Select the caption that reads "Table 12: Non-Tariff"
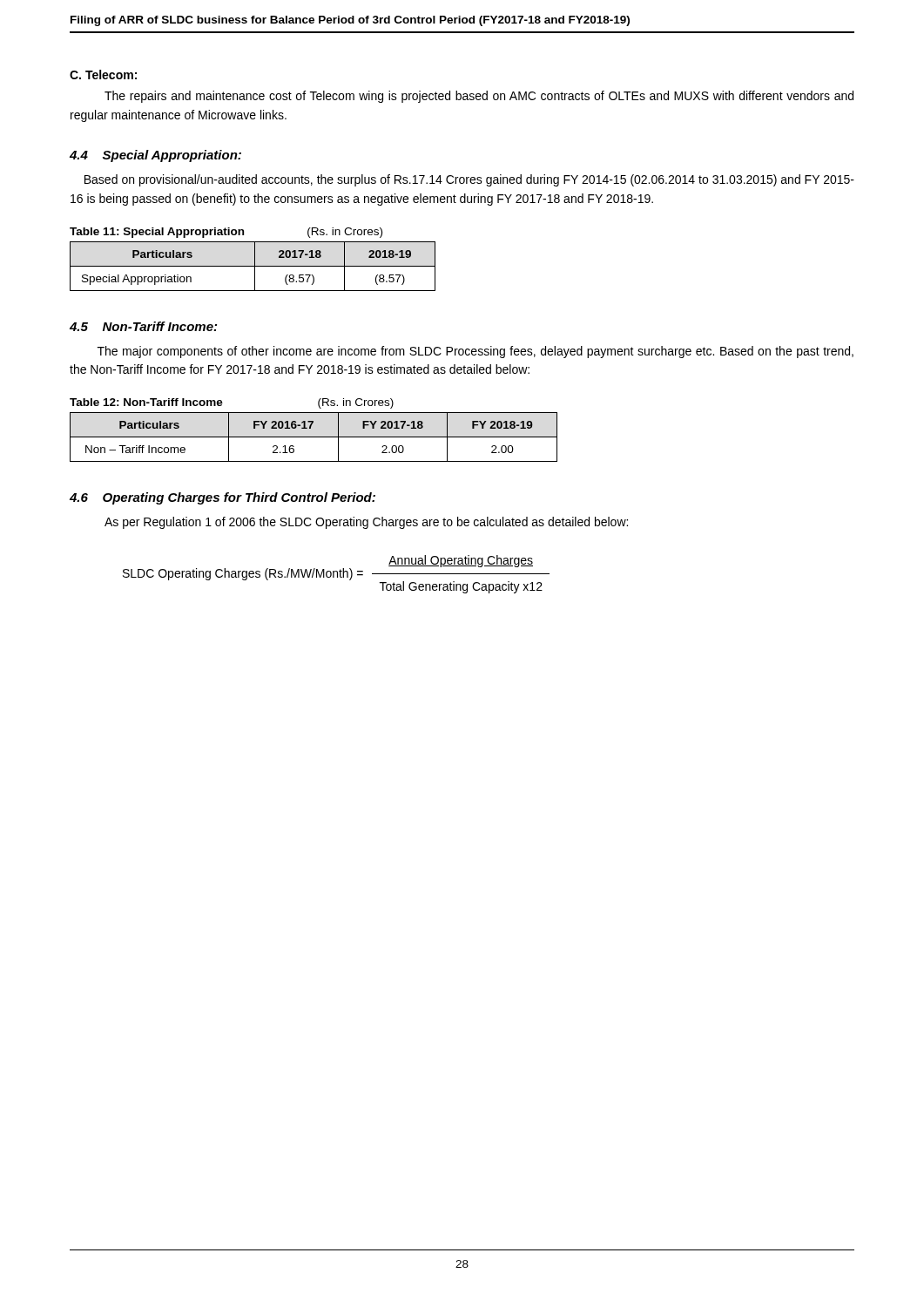924x1307 pixels. coord(232,402)
